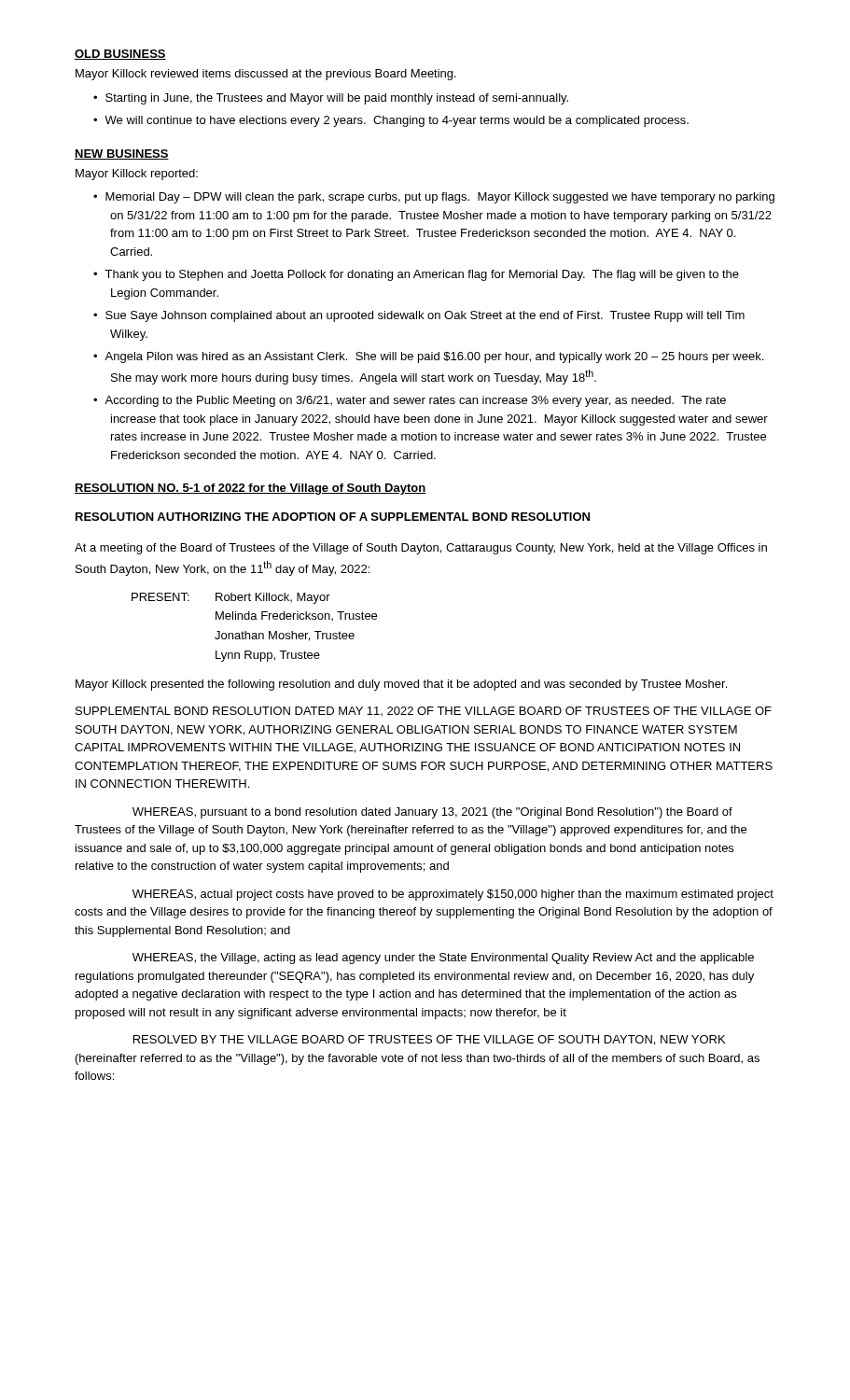Locate the block of text that opens with "Mayor Killock presented the following resolution and duly"
This screenshot has height=1400, width=850.
(401, 683)
